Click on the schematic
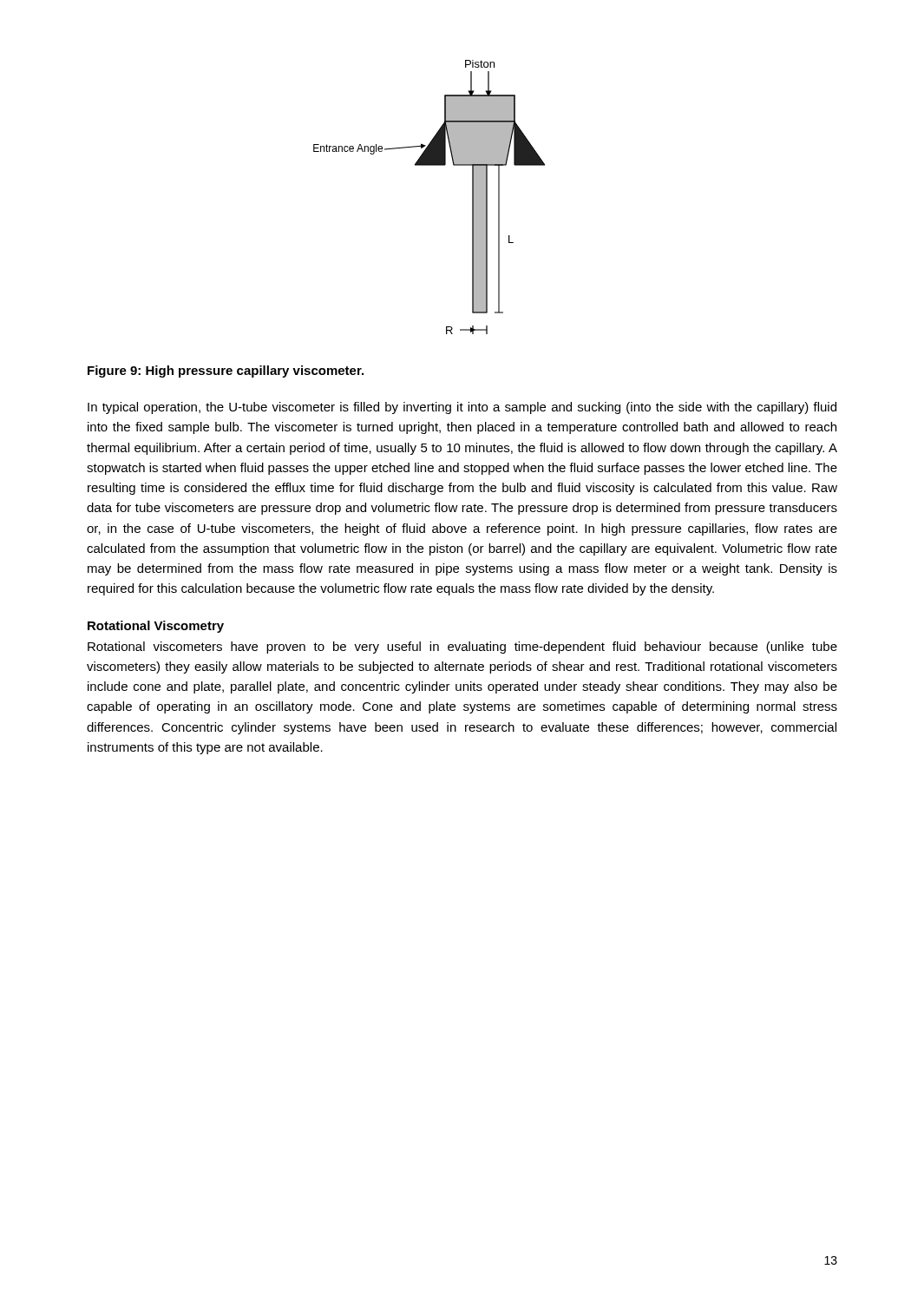Screen dimensions: 1302x924 pos(462,200)
